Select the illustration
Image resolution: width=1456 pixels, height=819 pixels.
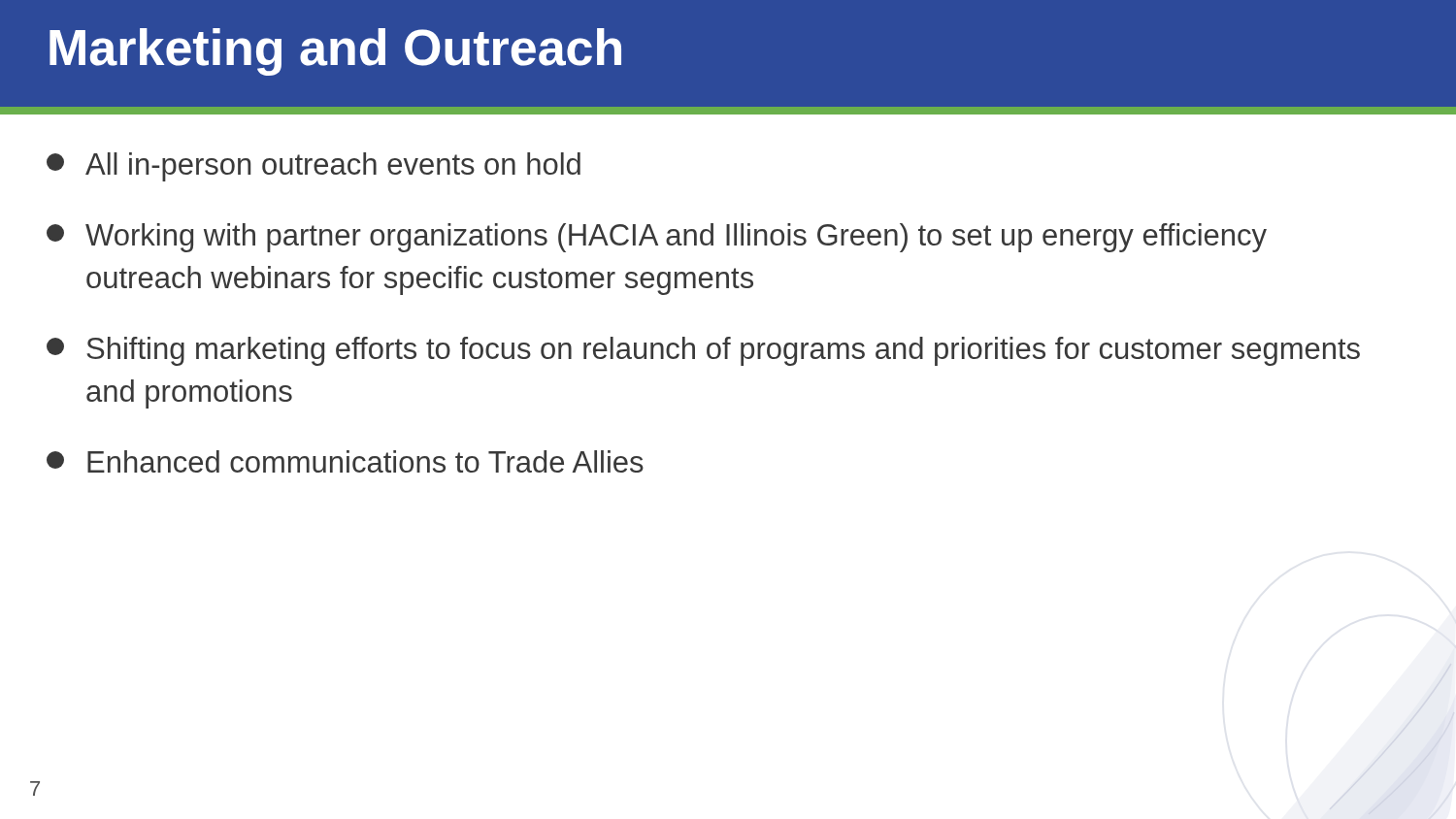tap(1291, 664)
